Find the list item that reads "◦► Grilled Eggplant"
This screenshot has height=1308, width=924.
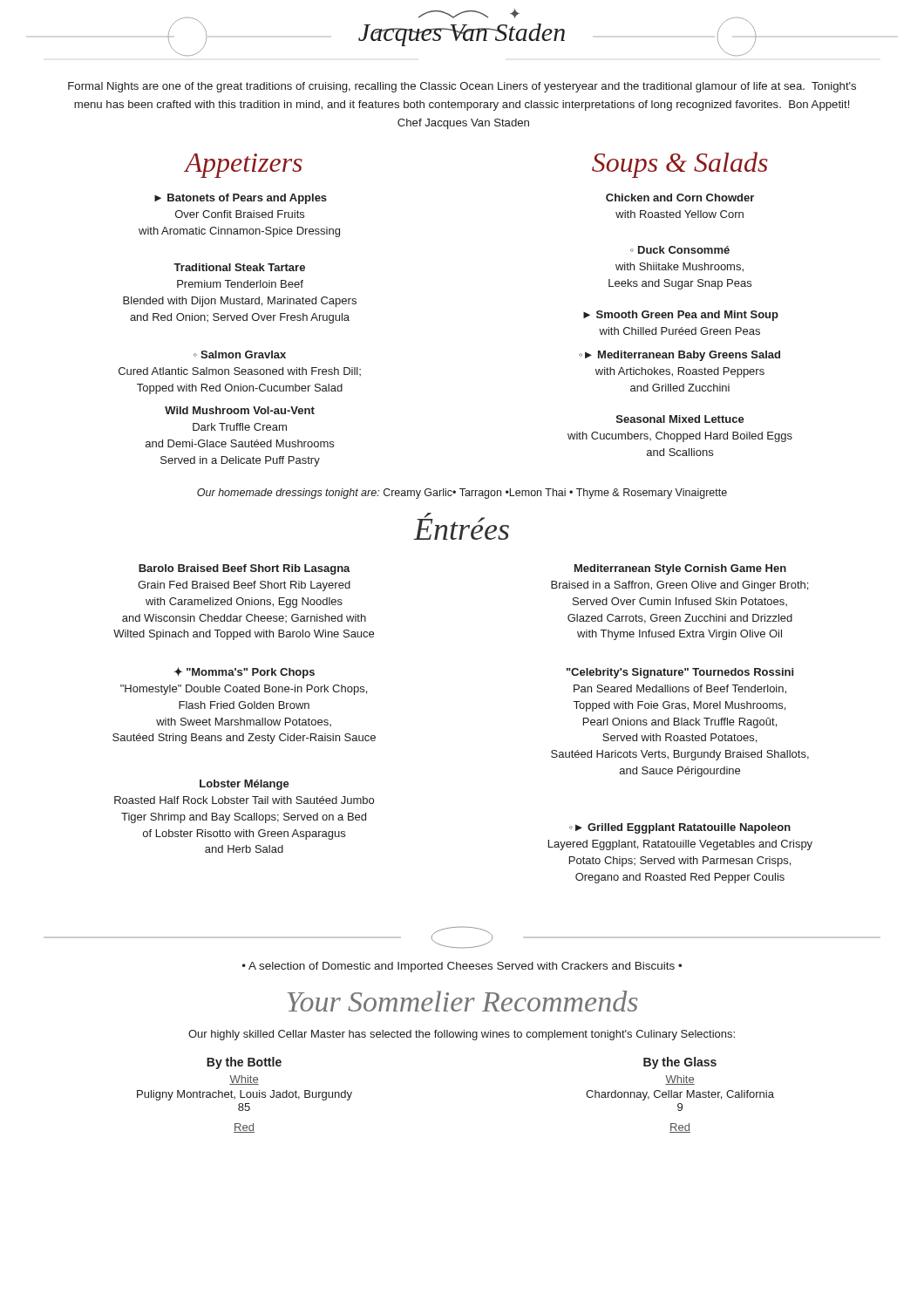click(680, 852)
